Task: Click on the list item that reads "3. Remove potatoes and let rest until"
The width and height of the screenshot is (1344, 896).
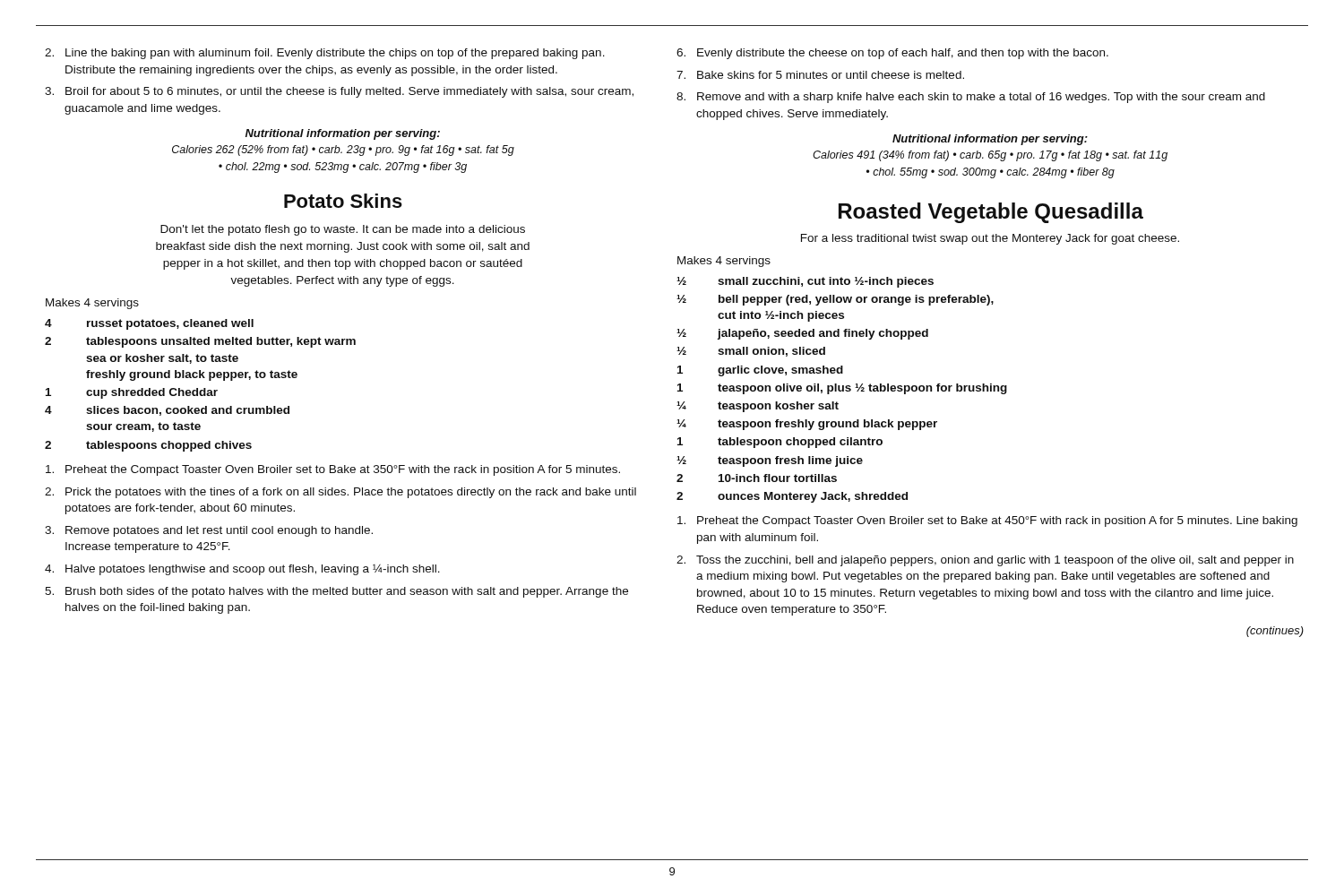Action: click(209, 539)
